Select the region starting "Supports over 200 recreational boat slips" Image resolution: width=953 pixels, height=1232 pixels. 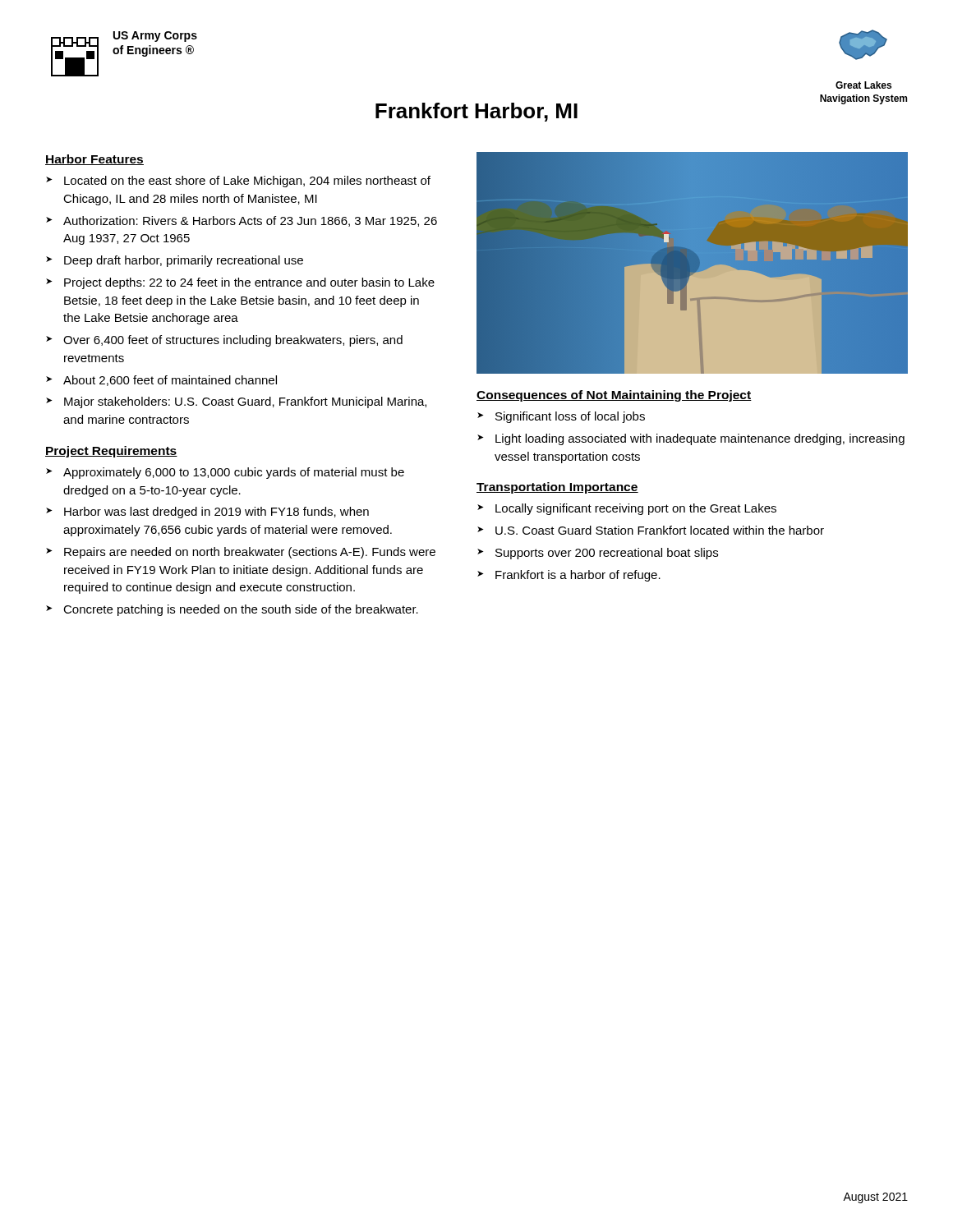pos(607,552)
